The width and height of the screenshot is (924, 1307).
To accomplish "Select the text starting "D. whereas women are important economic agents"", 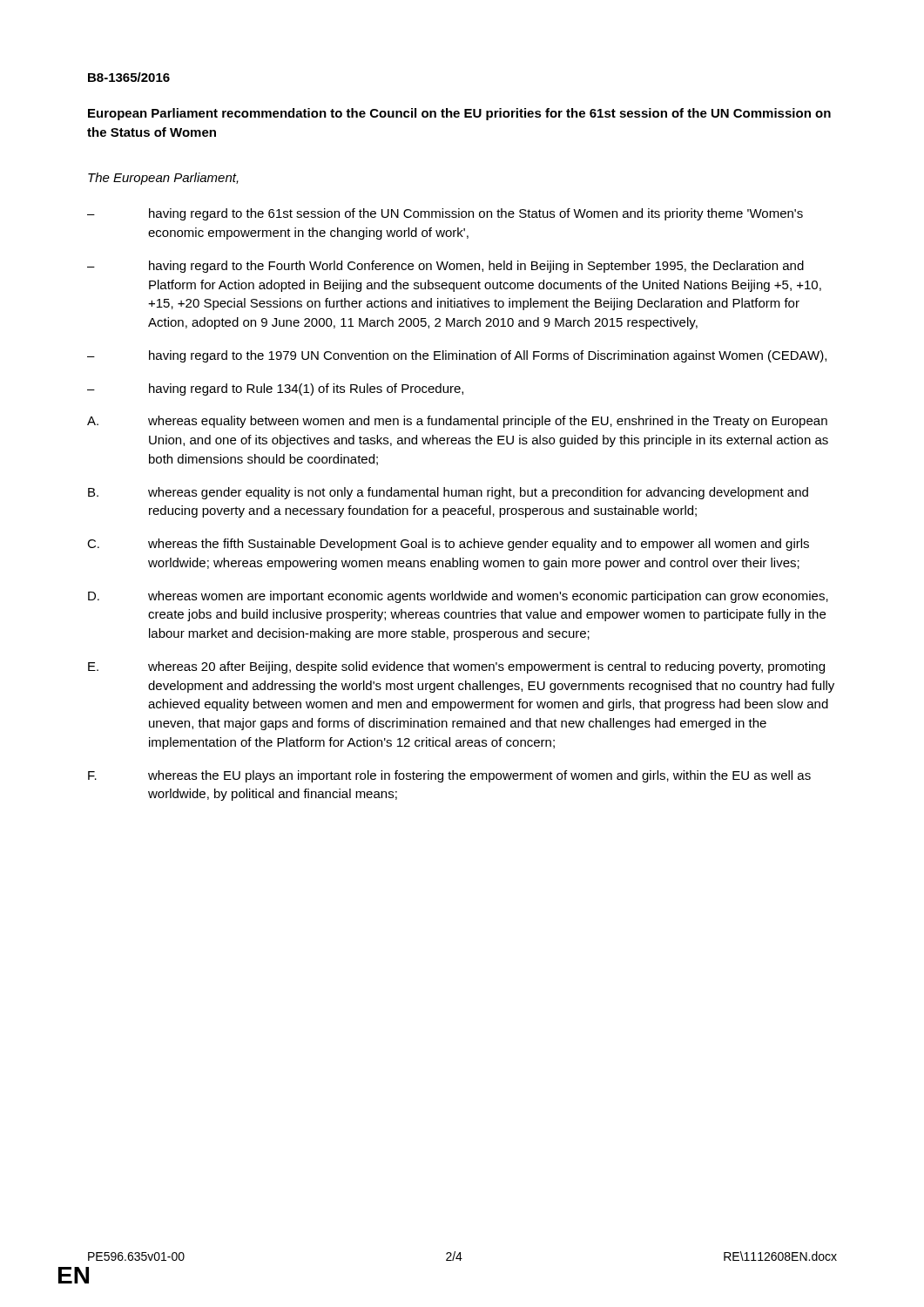I will pos(462,614).
